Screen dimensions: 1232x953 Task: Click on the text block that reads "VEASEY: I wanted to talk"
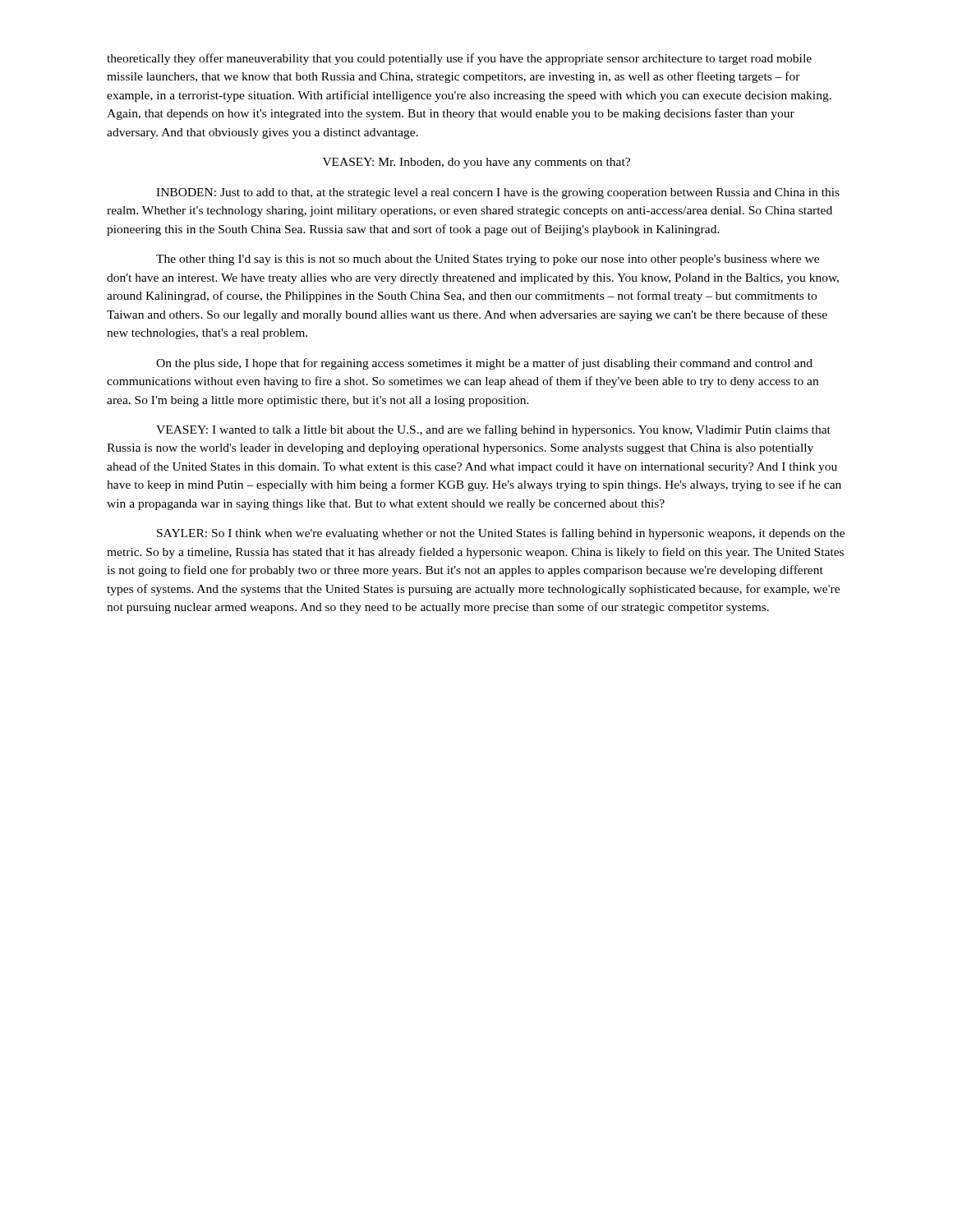[476, 467]
